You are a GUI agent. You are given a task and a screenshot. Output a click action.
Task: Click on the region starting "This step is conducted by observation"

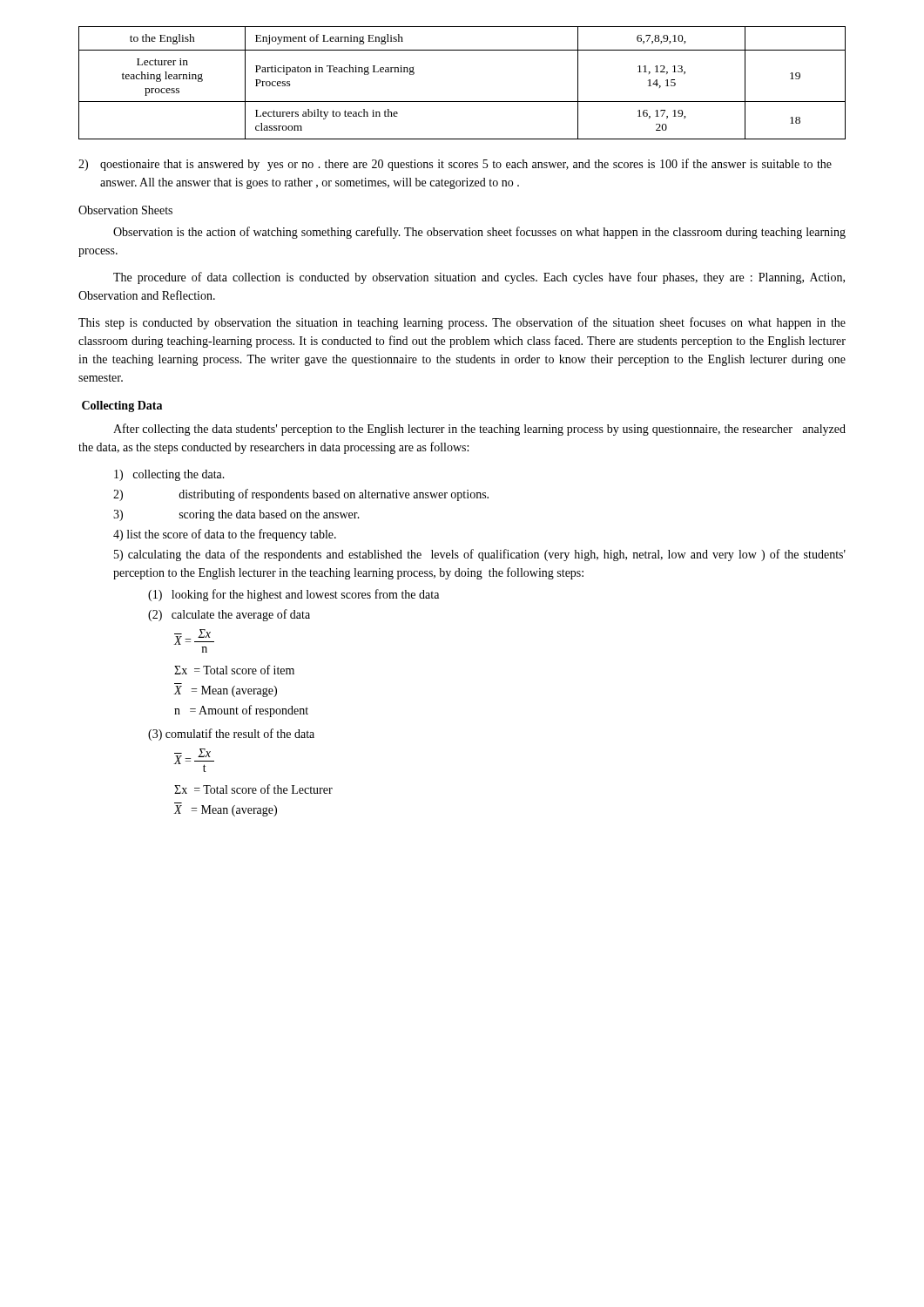(462, 350)
